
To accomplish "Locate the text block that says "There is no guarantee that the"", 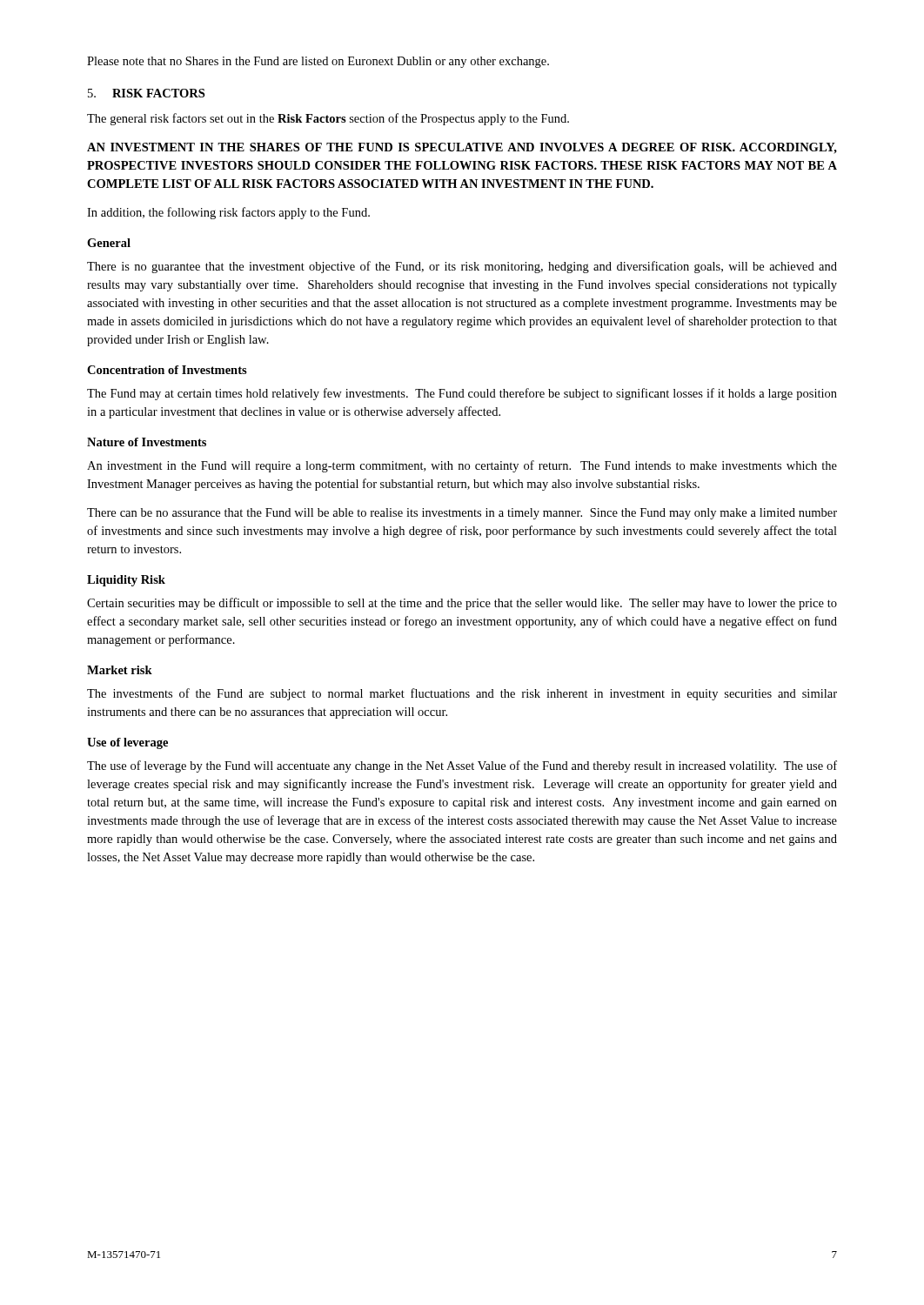I will coord(462,303).
